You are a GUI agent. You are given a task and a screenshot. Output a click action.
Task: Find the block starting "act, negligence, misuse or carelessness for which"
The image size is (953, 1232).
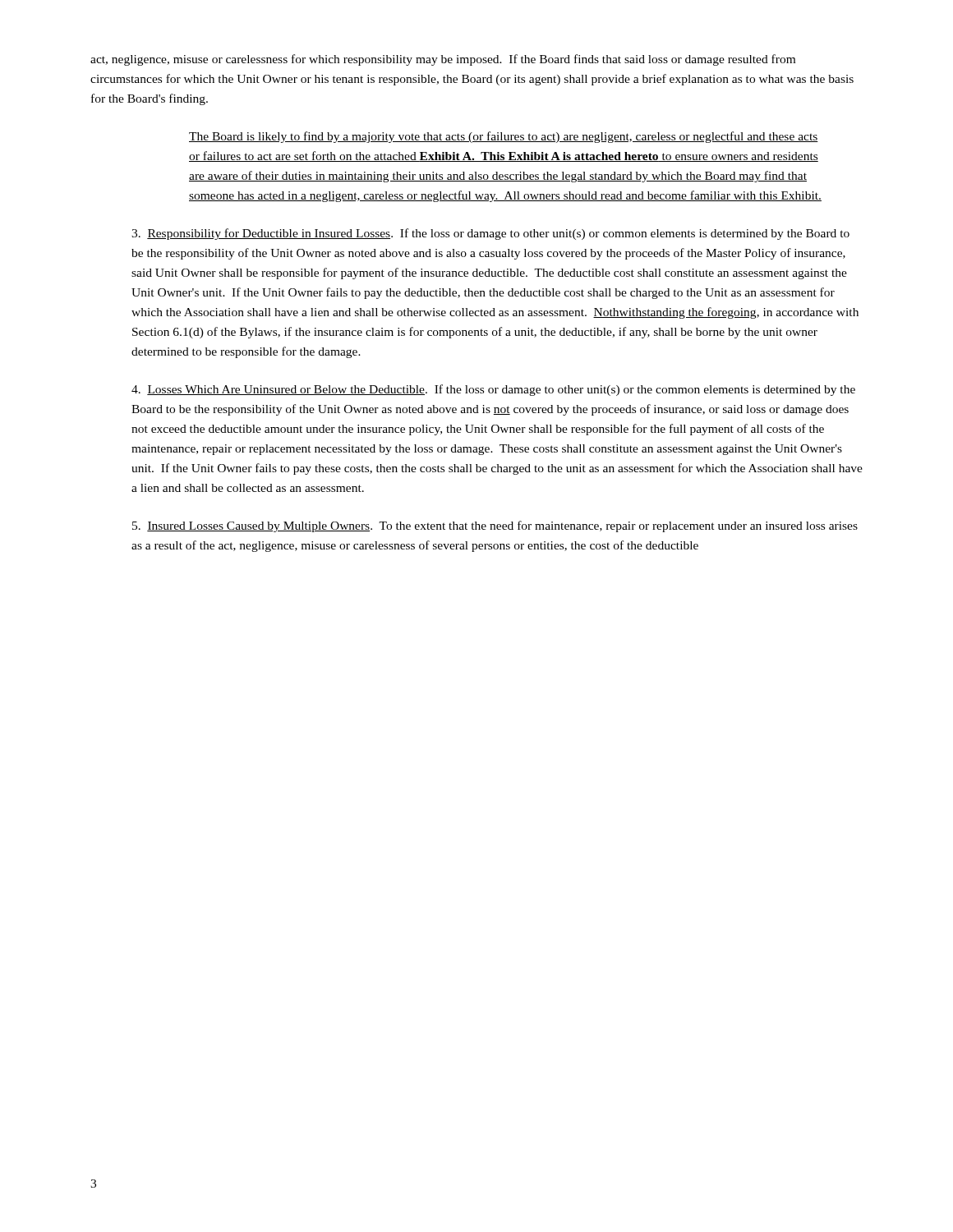472,78
